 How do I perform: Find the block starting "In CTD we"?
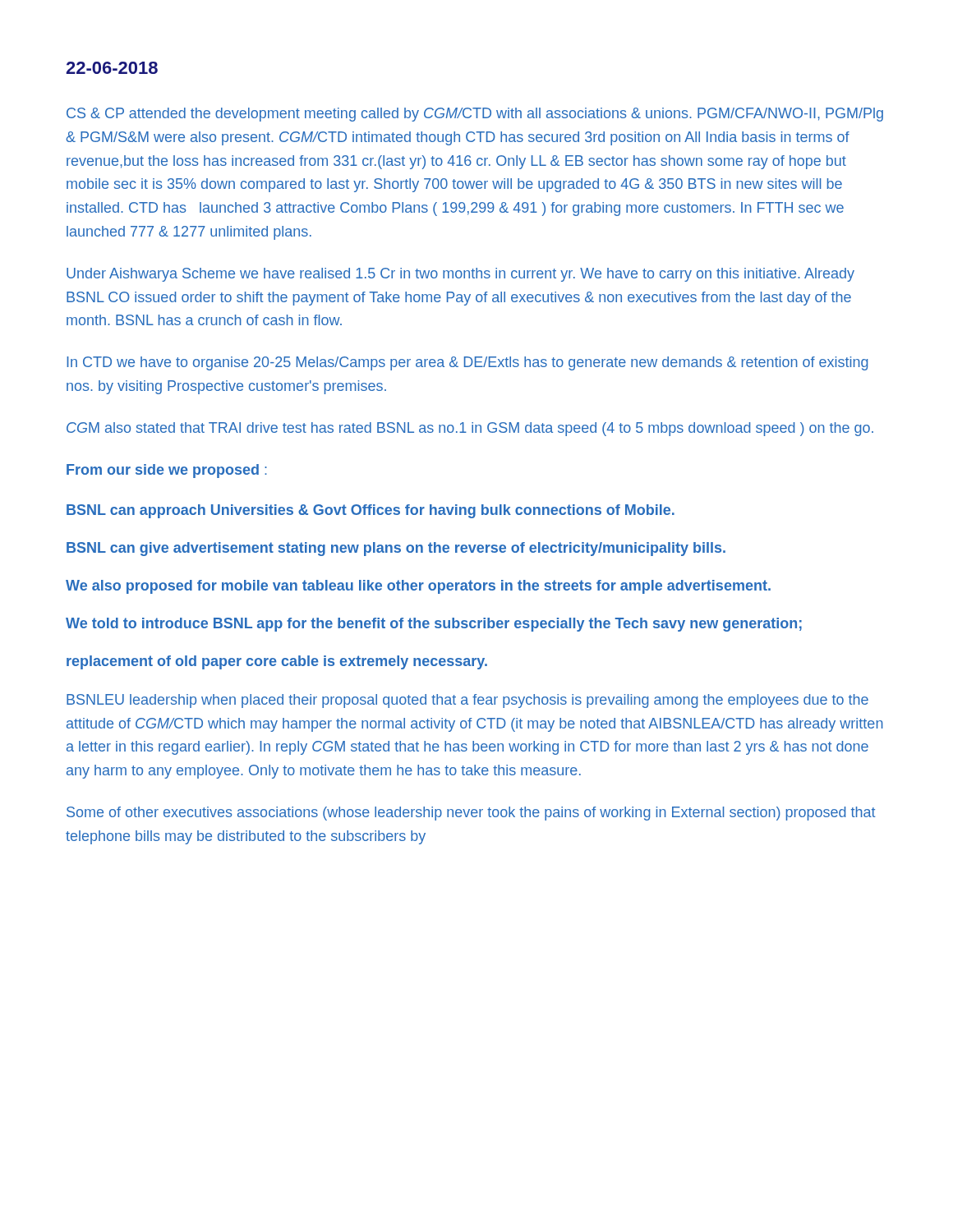coord(467,374)
